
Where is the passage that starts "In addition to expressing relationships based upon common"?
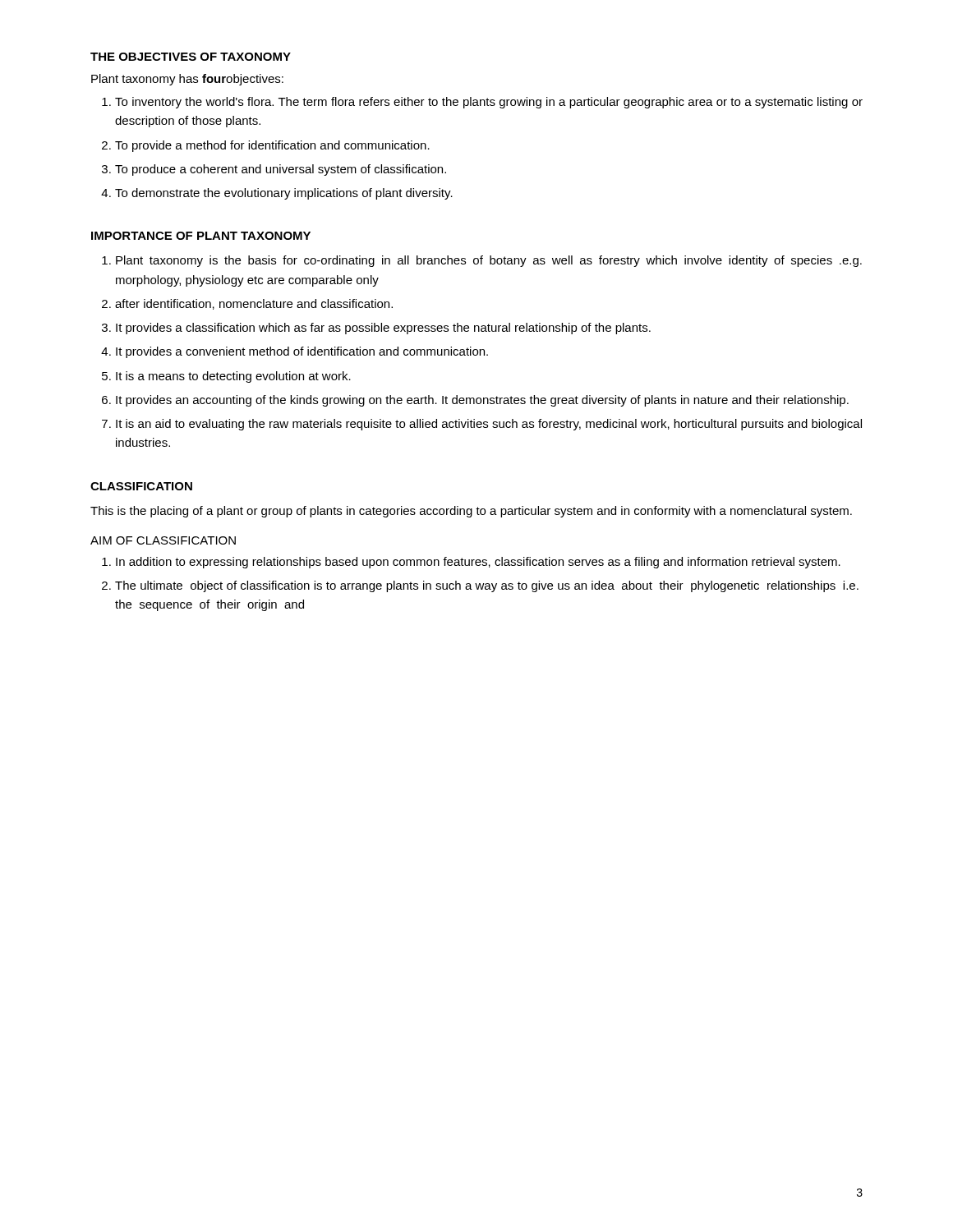point(489,561)
